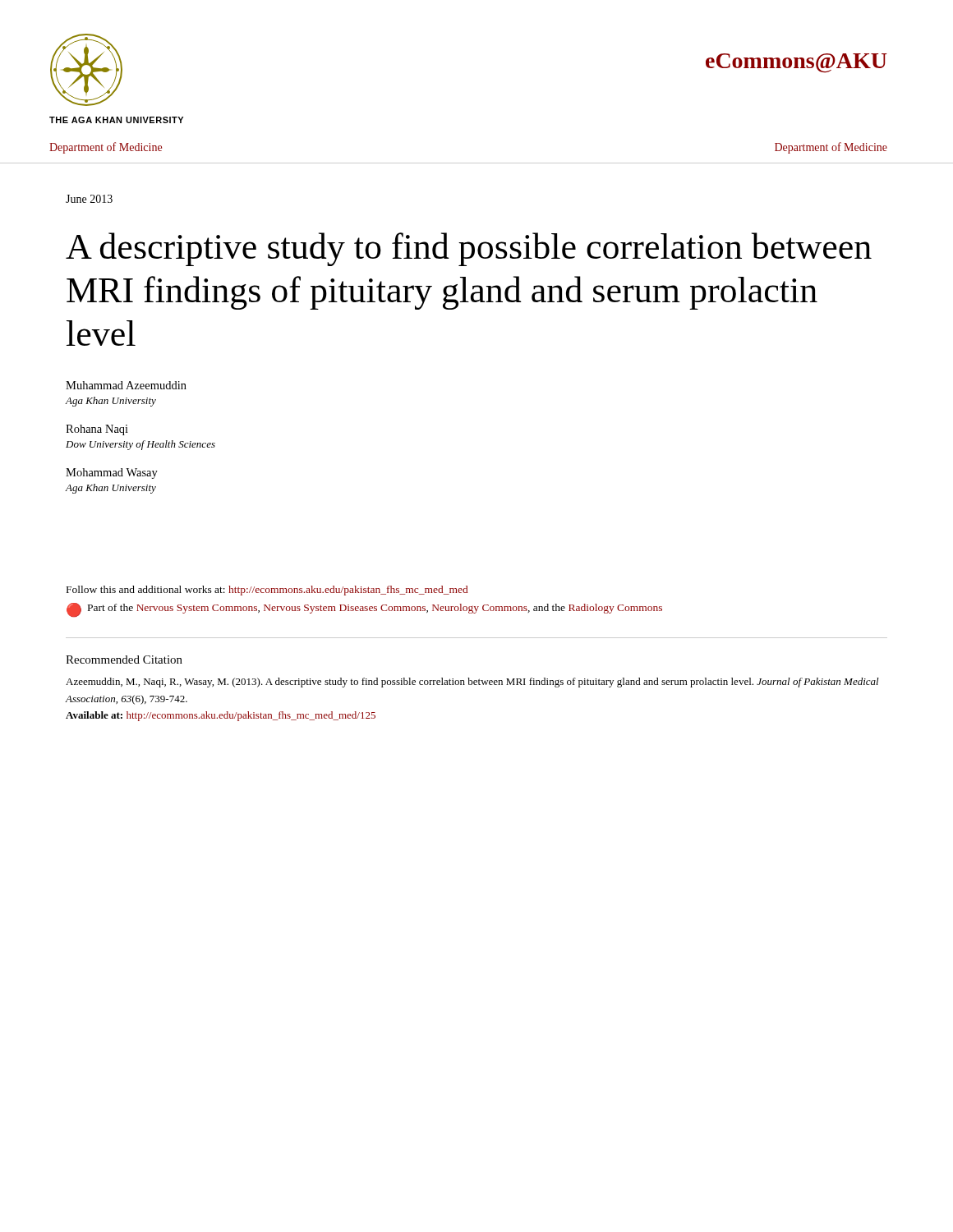Locate the region starting "Muhammad Azeemuddin Aga"
The image size is (953, 1232).
126,385
